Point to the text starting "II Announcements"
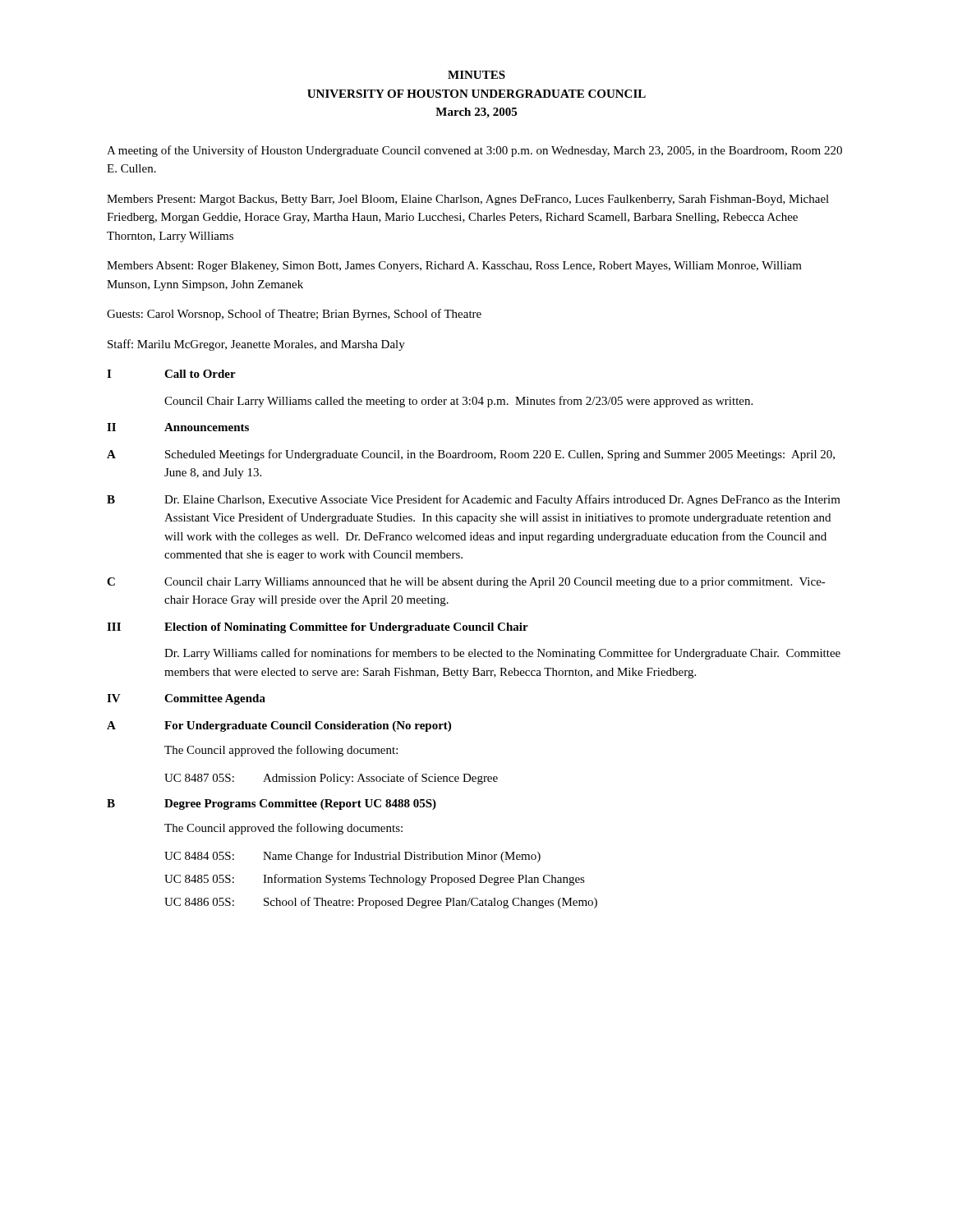953x1232 pixels. pyautogui.click(x=178, y=427)
